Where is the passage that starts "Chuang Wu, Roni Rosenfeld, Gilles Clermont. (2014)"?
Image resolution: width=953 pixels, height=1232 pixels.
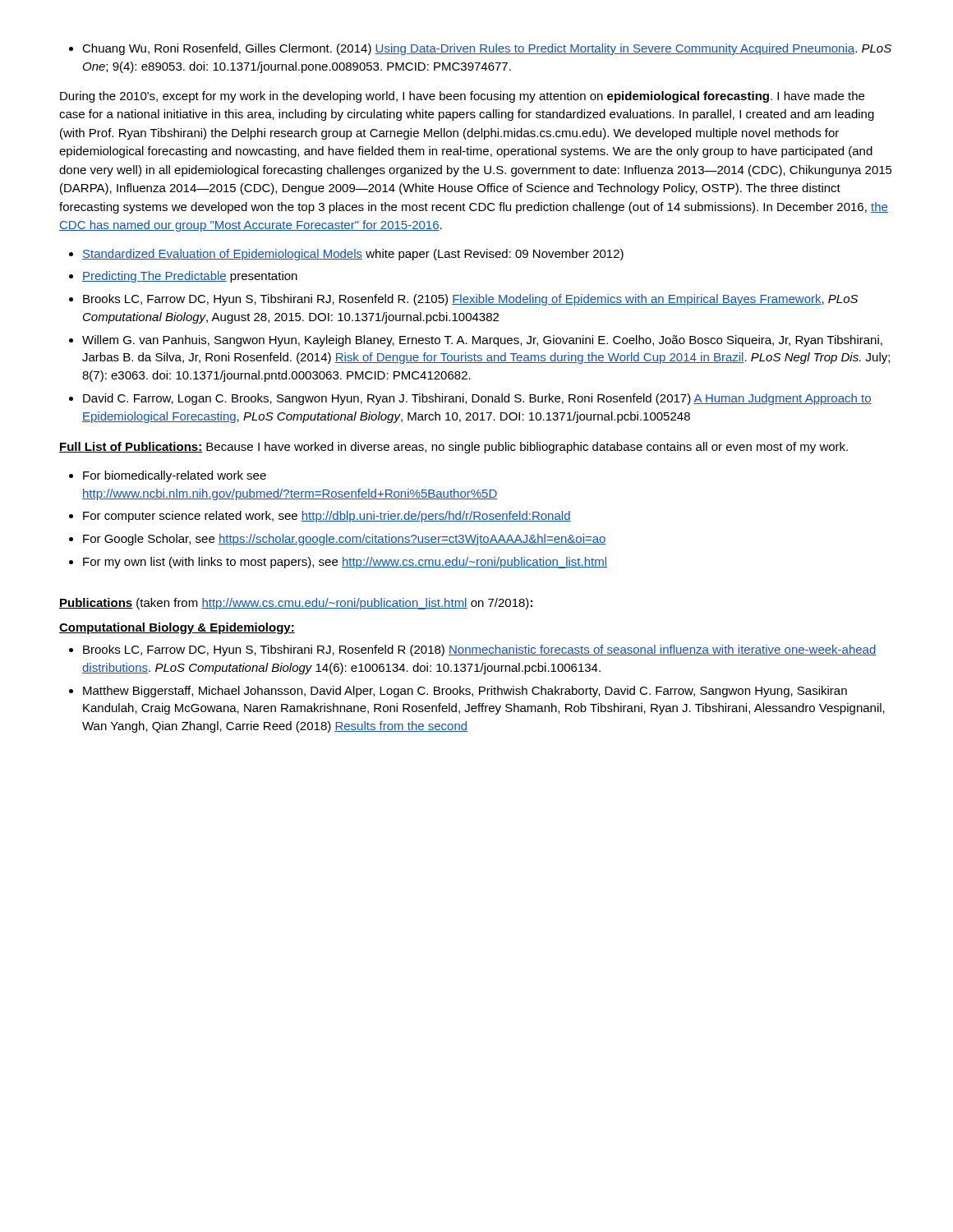(x=476, y=57)
